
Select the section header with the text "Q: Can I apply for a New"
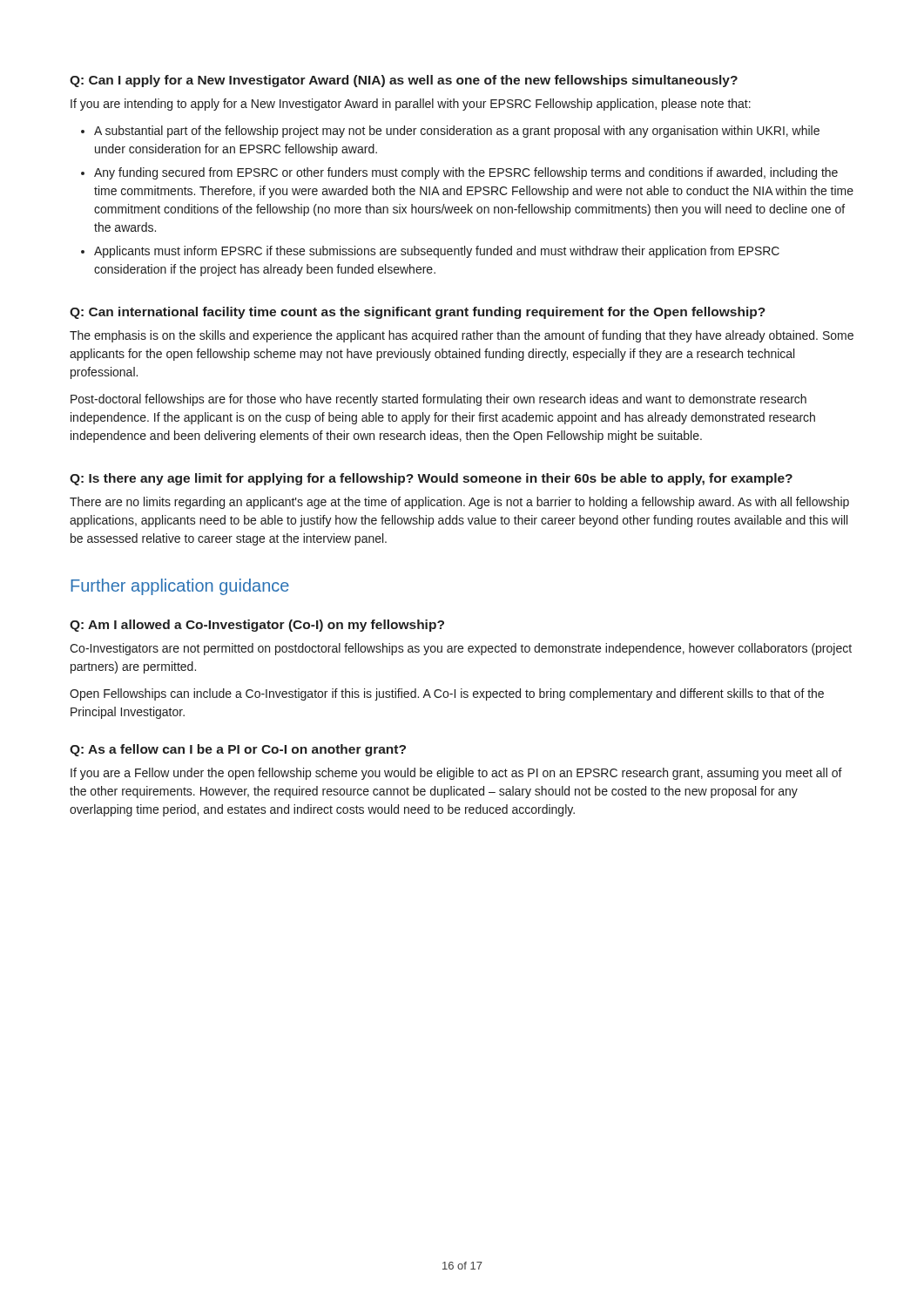(462, 81)
